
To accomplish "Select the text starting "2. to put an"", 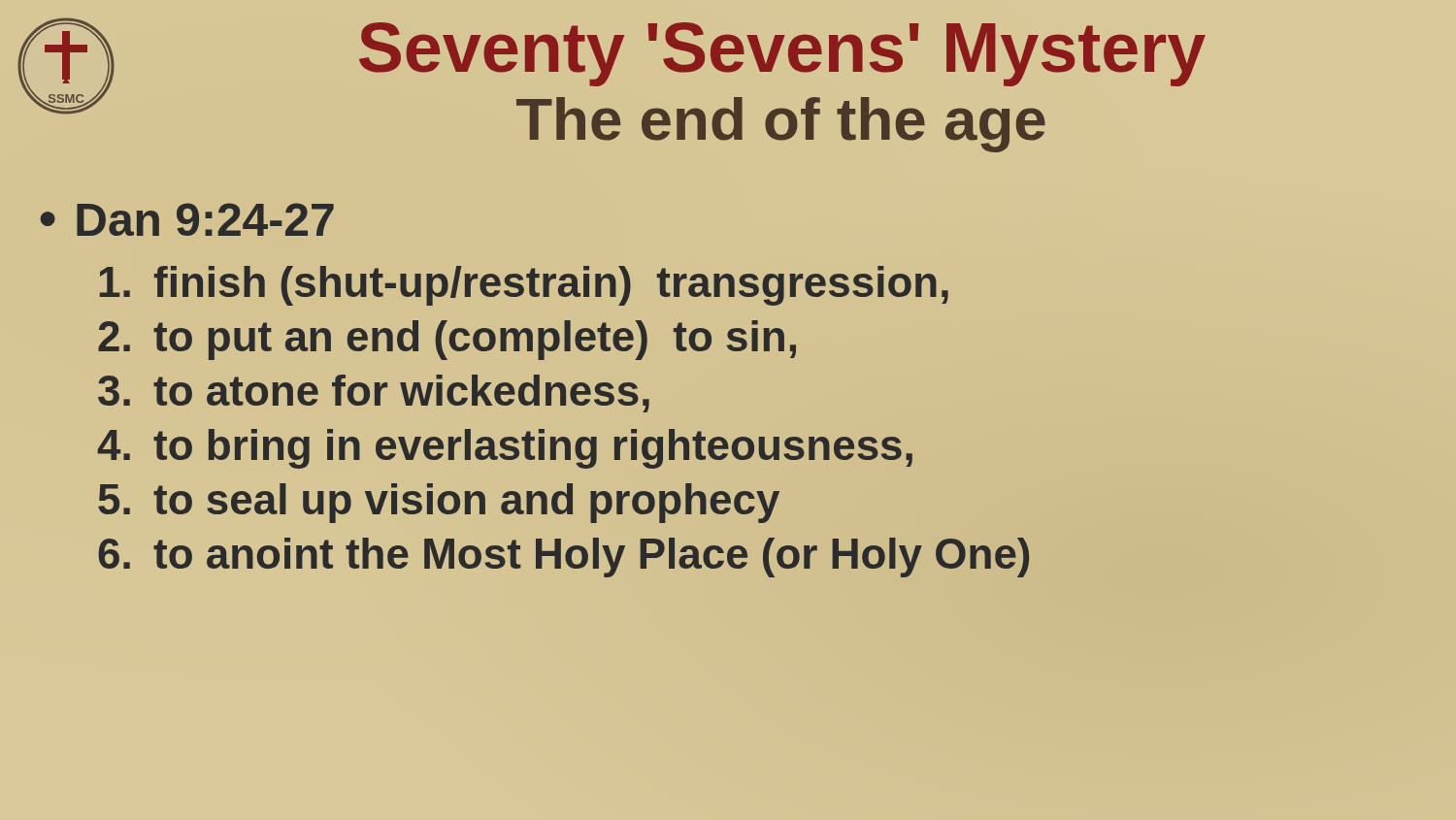I will click(448, 337).
